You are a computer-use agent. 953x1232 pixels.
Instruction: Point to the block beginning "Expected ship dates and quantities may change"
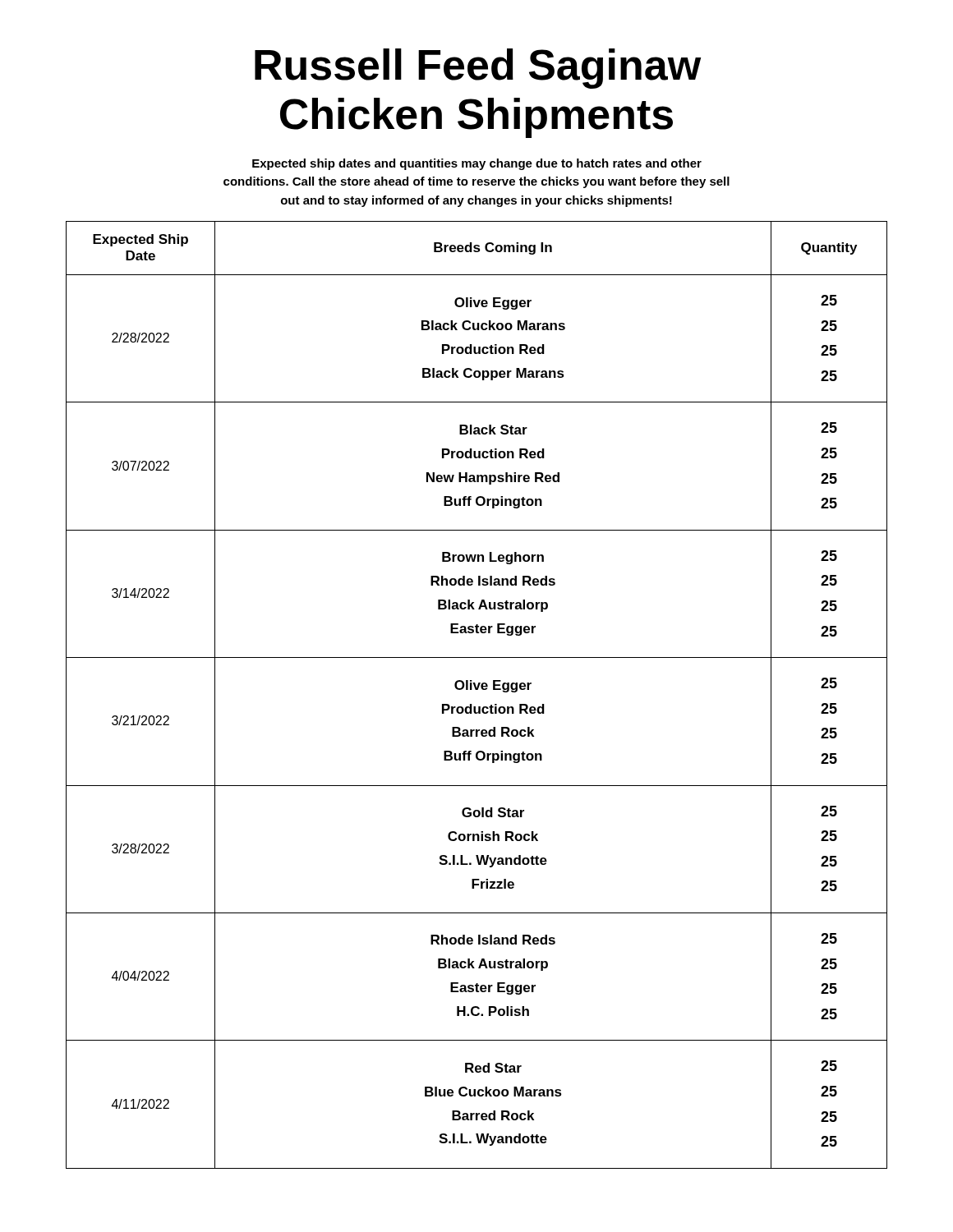[476, 181]
